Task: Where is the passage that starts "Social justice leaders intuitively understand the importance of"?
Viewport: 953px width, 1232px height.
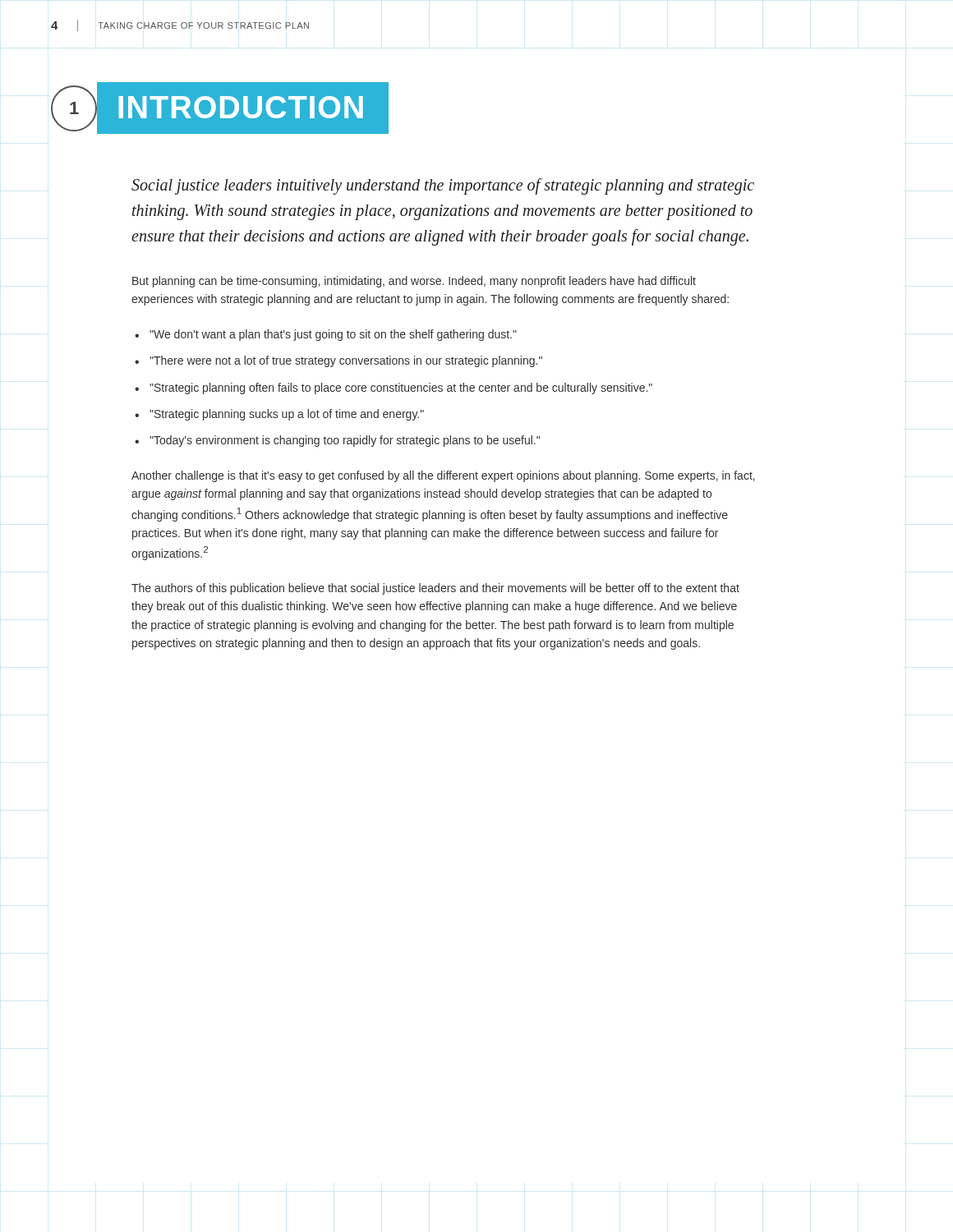Action: click(x=443, y=210)
